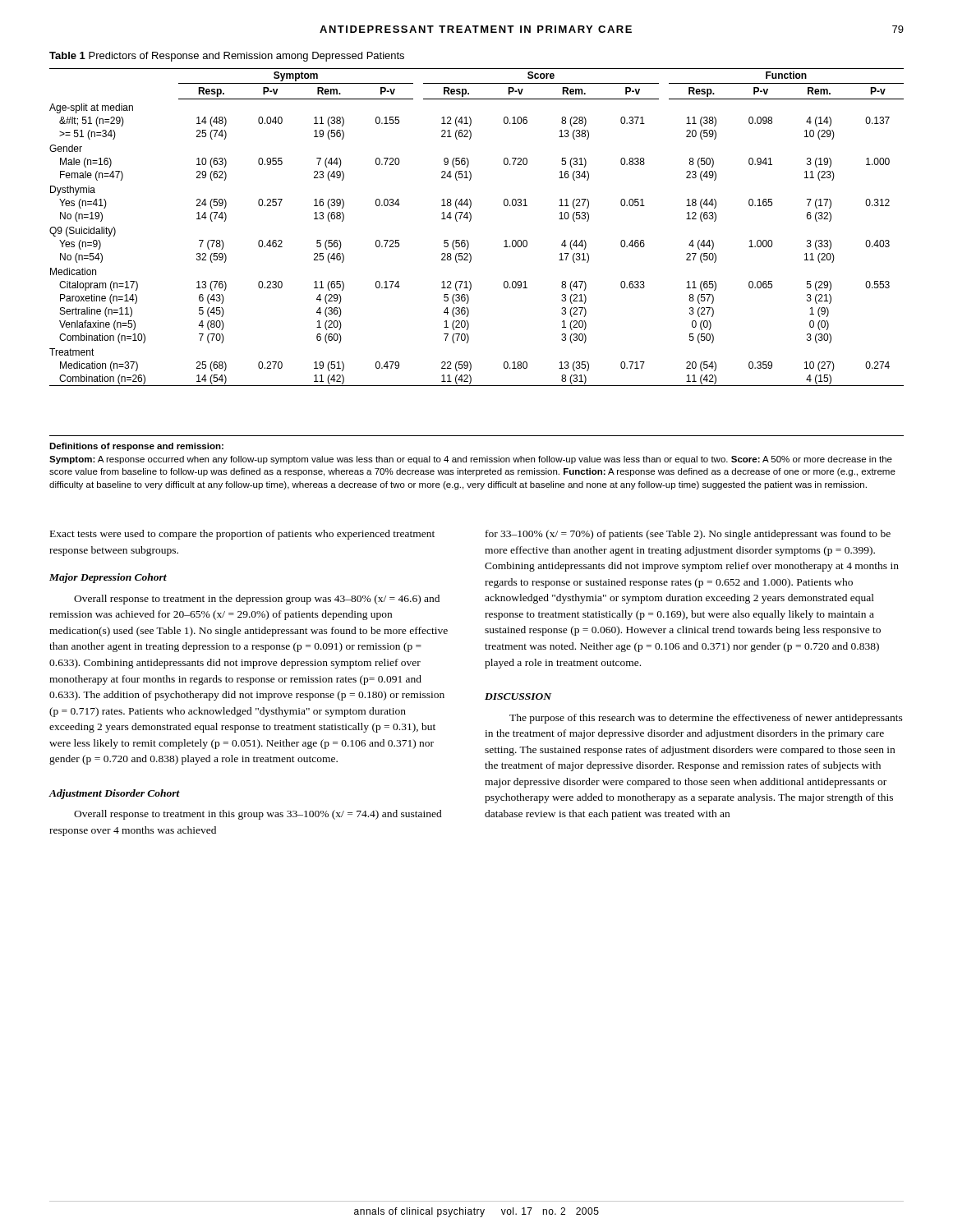Select the passage starting "for 33–100% (x/ = 70%) of patients (see"

692,598
